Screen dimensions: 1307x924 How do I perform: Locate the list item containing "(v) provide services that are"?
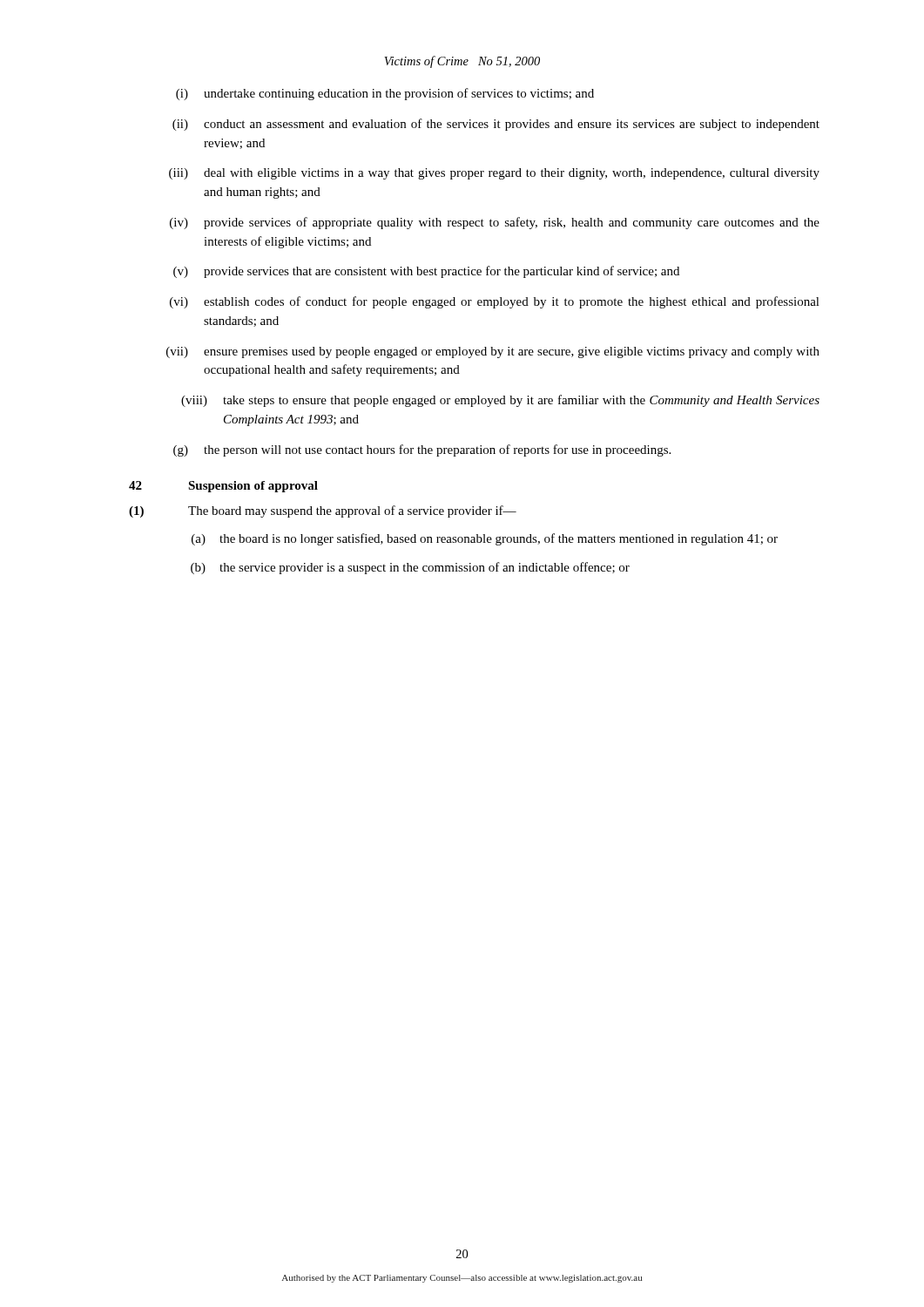(474, 272)
